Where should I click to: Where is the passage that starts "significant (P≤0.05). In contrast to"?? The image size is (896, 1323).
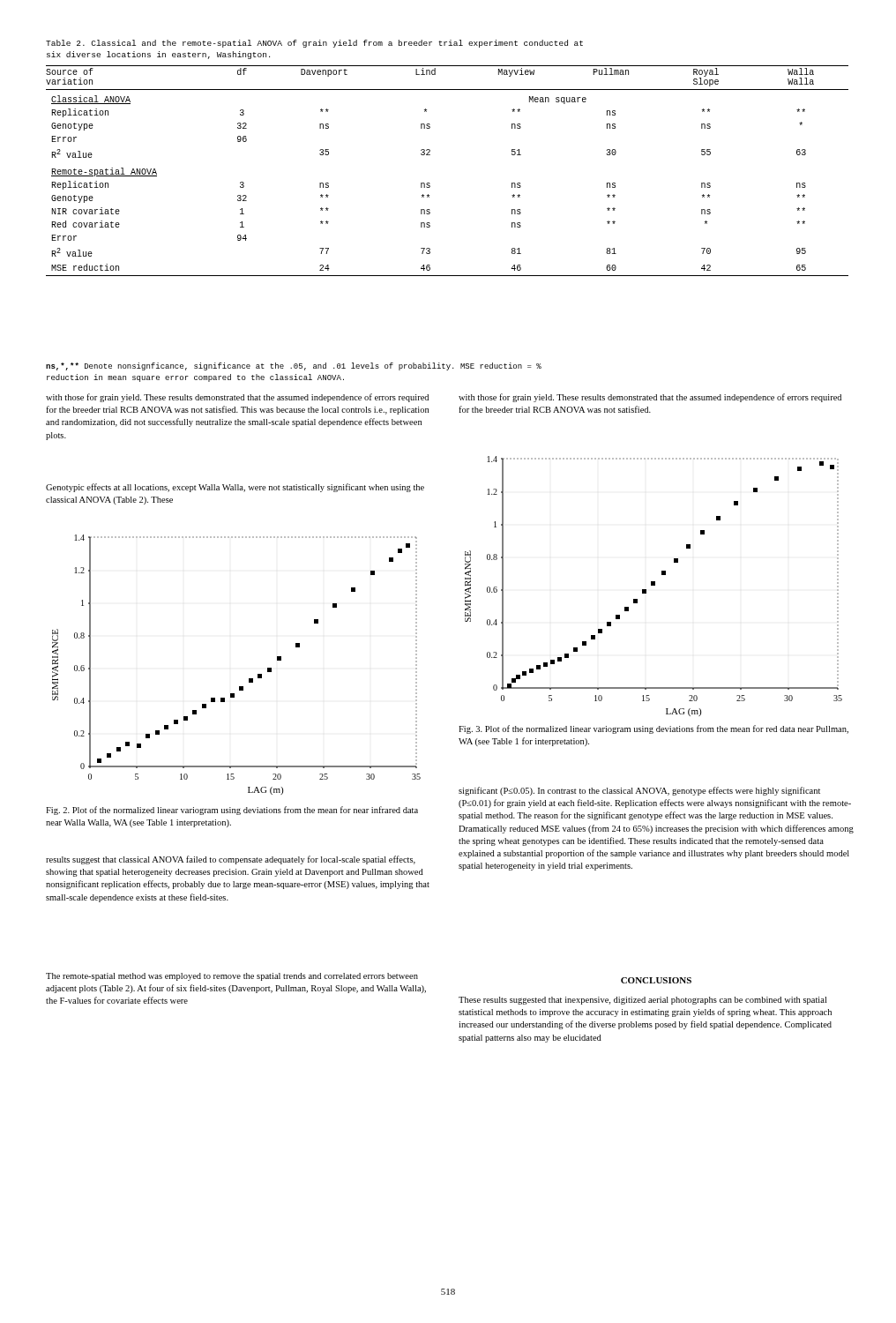pyautogui.click(x=656, y=828)
